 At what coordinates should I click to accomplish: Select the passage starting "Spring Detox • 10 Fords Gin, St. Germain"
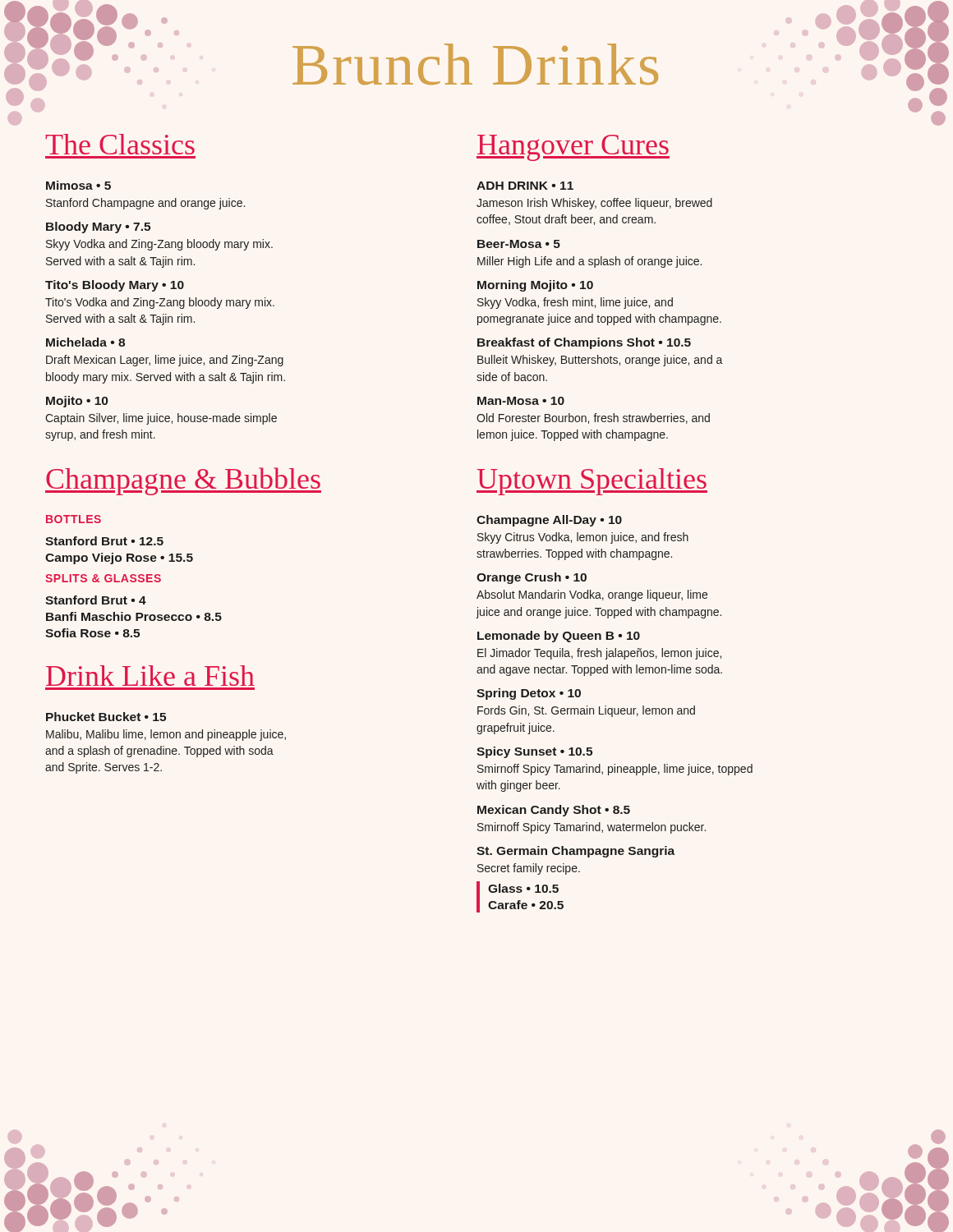(x=698, y=711)
